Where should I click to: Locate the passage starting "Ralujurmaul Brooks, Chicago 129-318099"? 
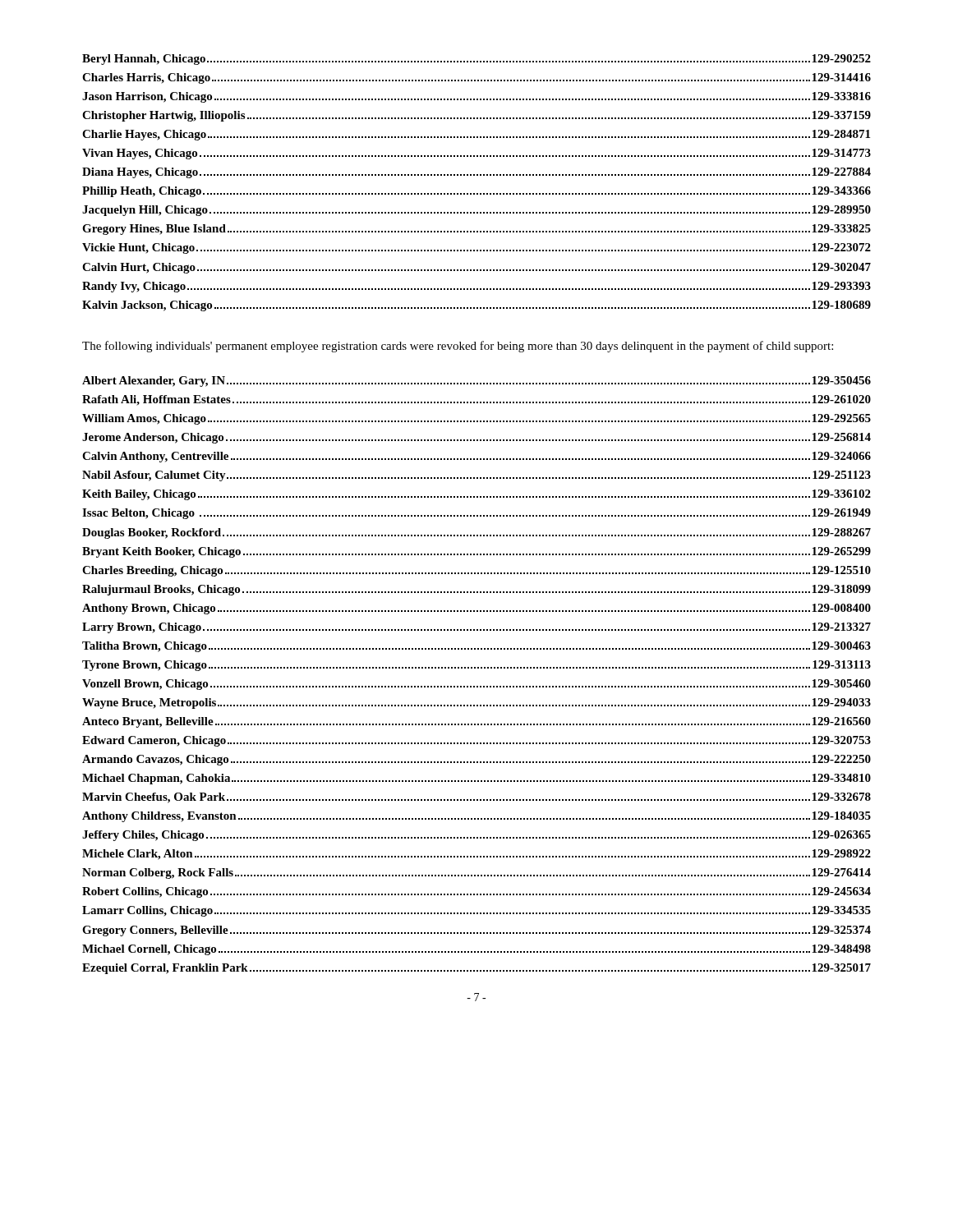pyautogui.click(x=476, y=589)
